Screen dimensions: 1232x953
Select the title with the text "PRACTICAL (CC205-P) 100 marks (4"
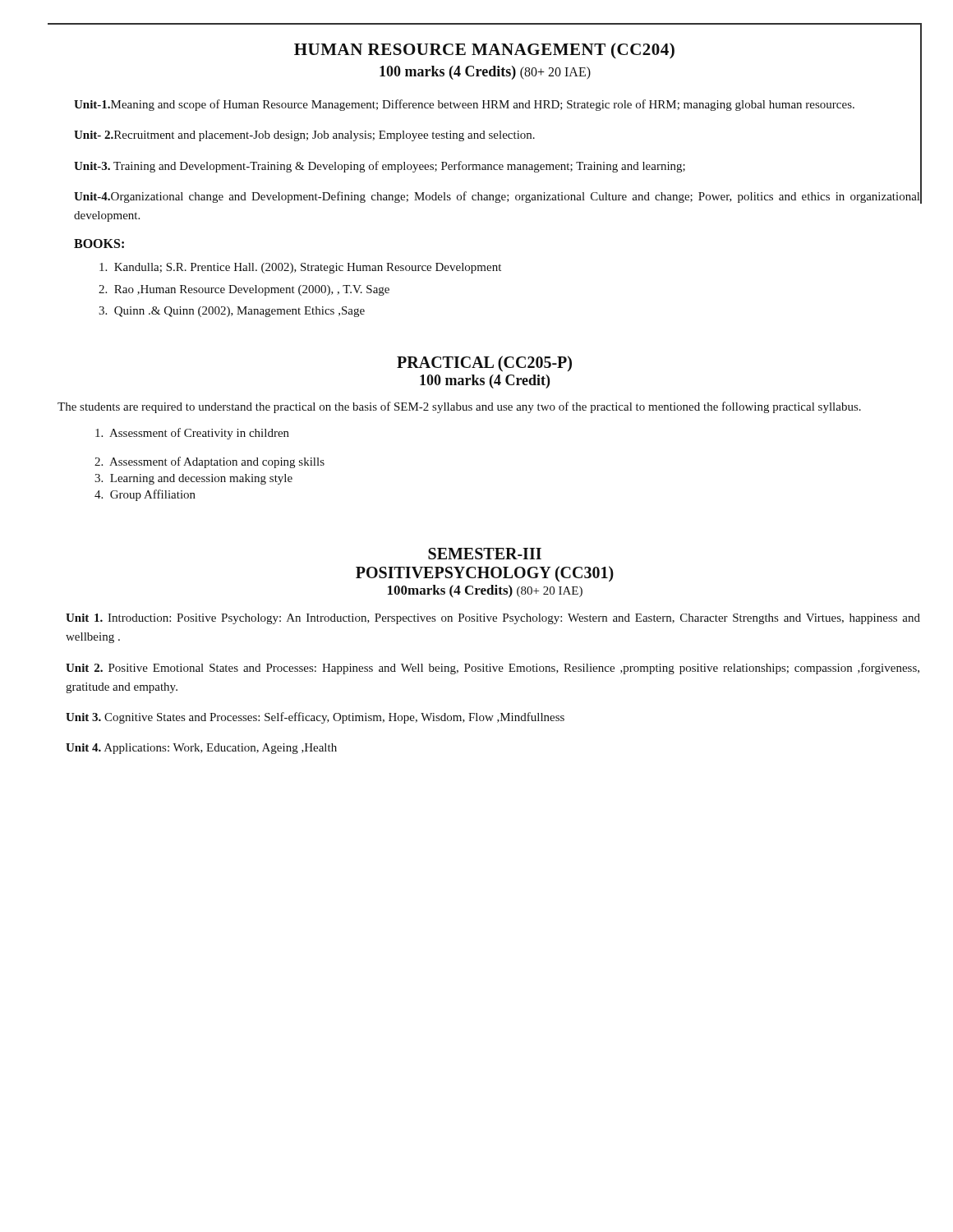coord(485,371)
